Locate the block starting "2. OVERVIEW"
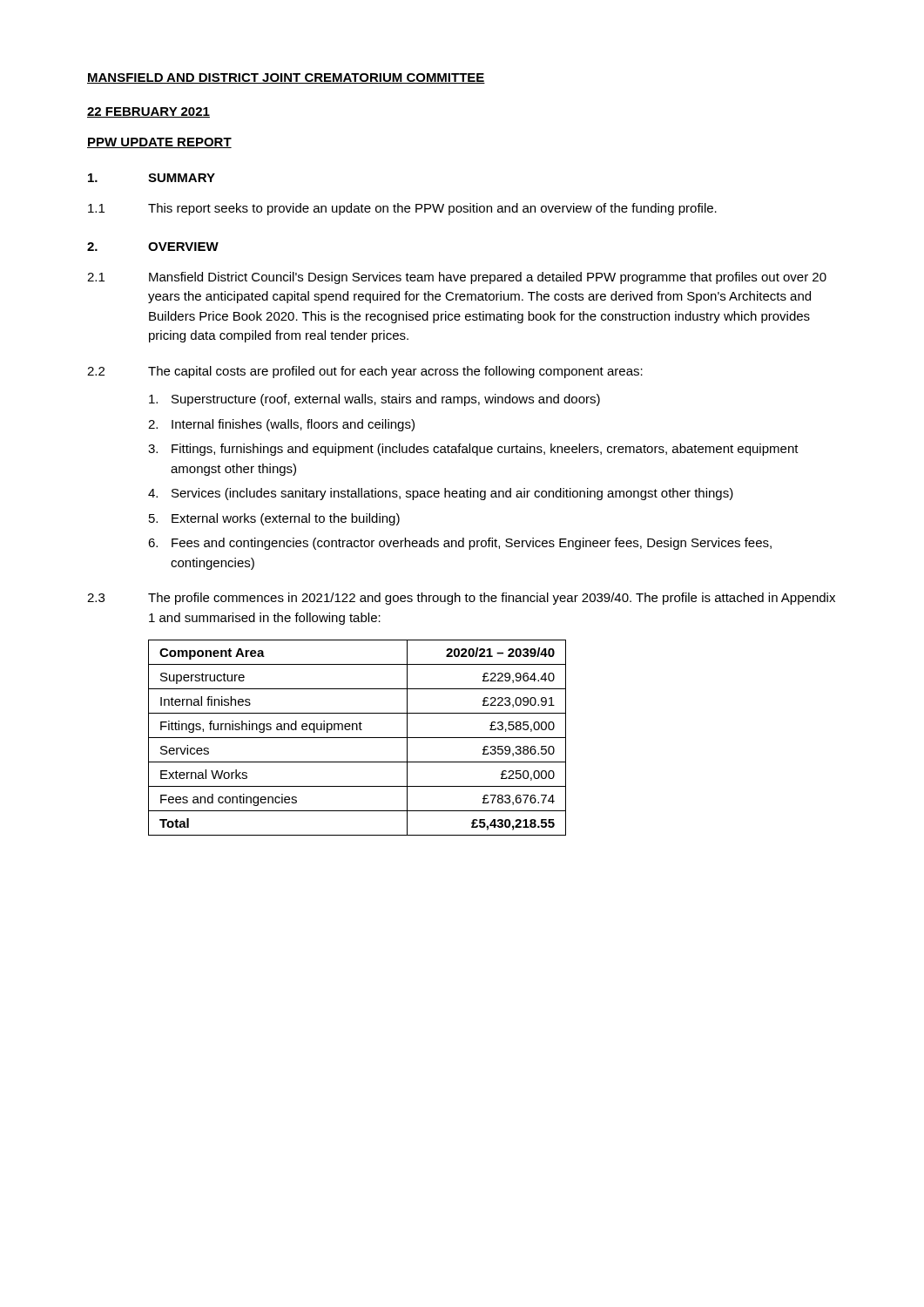This screenshot has height=1307, width=924. pos(153,247)
